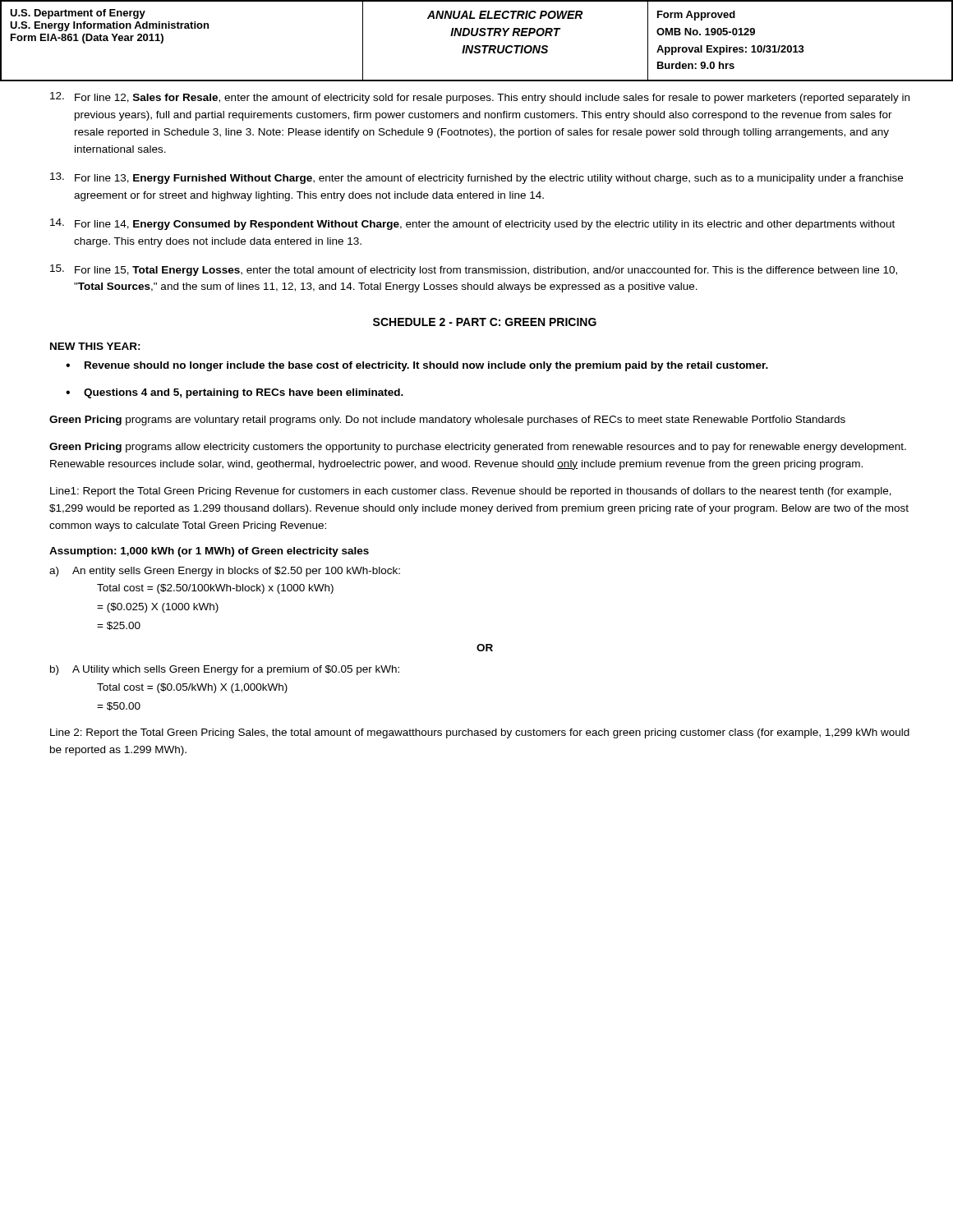Find the block on this page that starts "• Questions 4"
The height and width of the screenshot is (1232, 953).
(235, 393)
